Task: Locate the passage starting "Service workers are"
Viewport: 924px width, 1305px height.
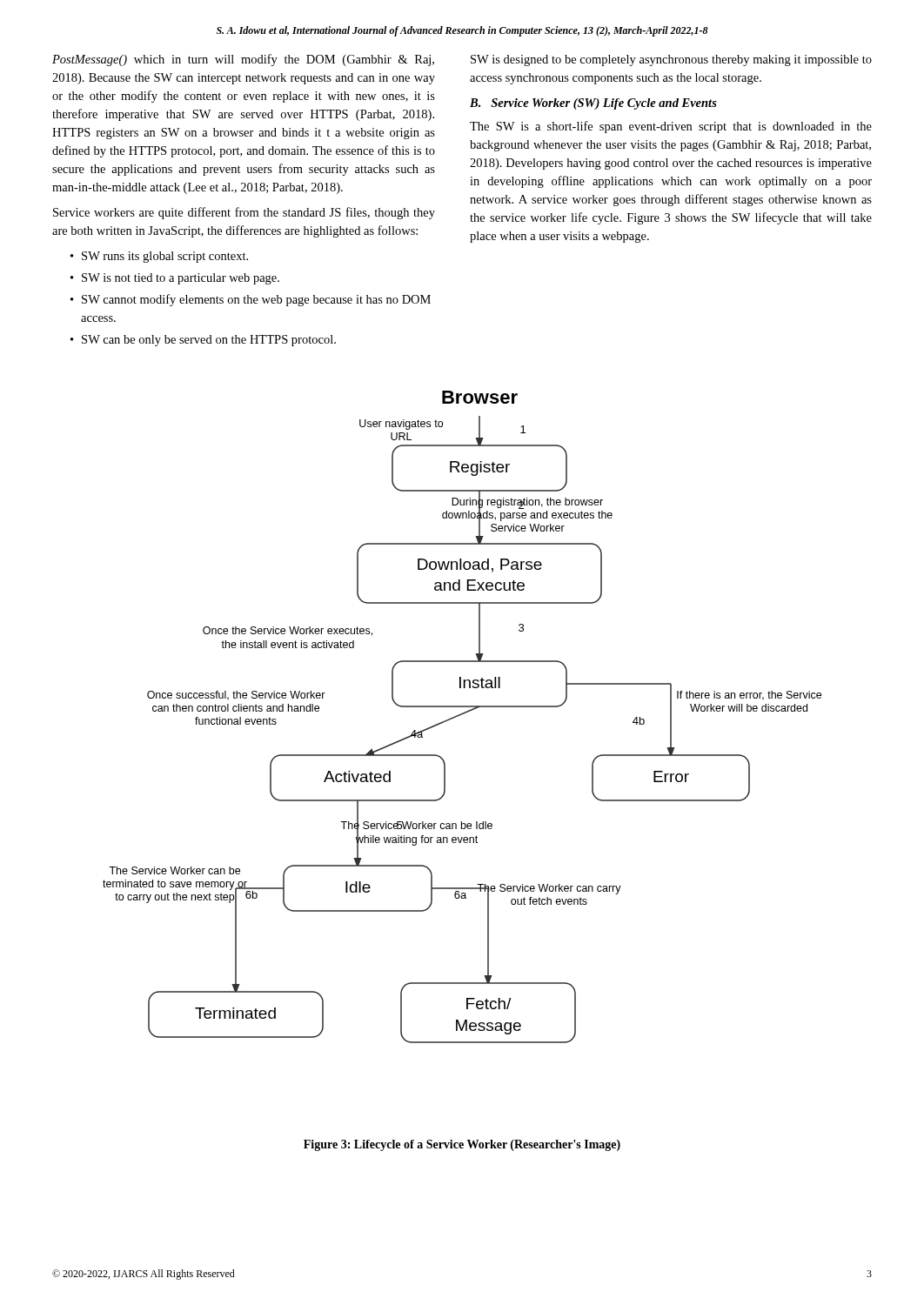Action: pos(244,222)
